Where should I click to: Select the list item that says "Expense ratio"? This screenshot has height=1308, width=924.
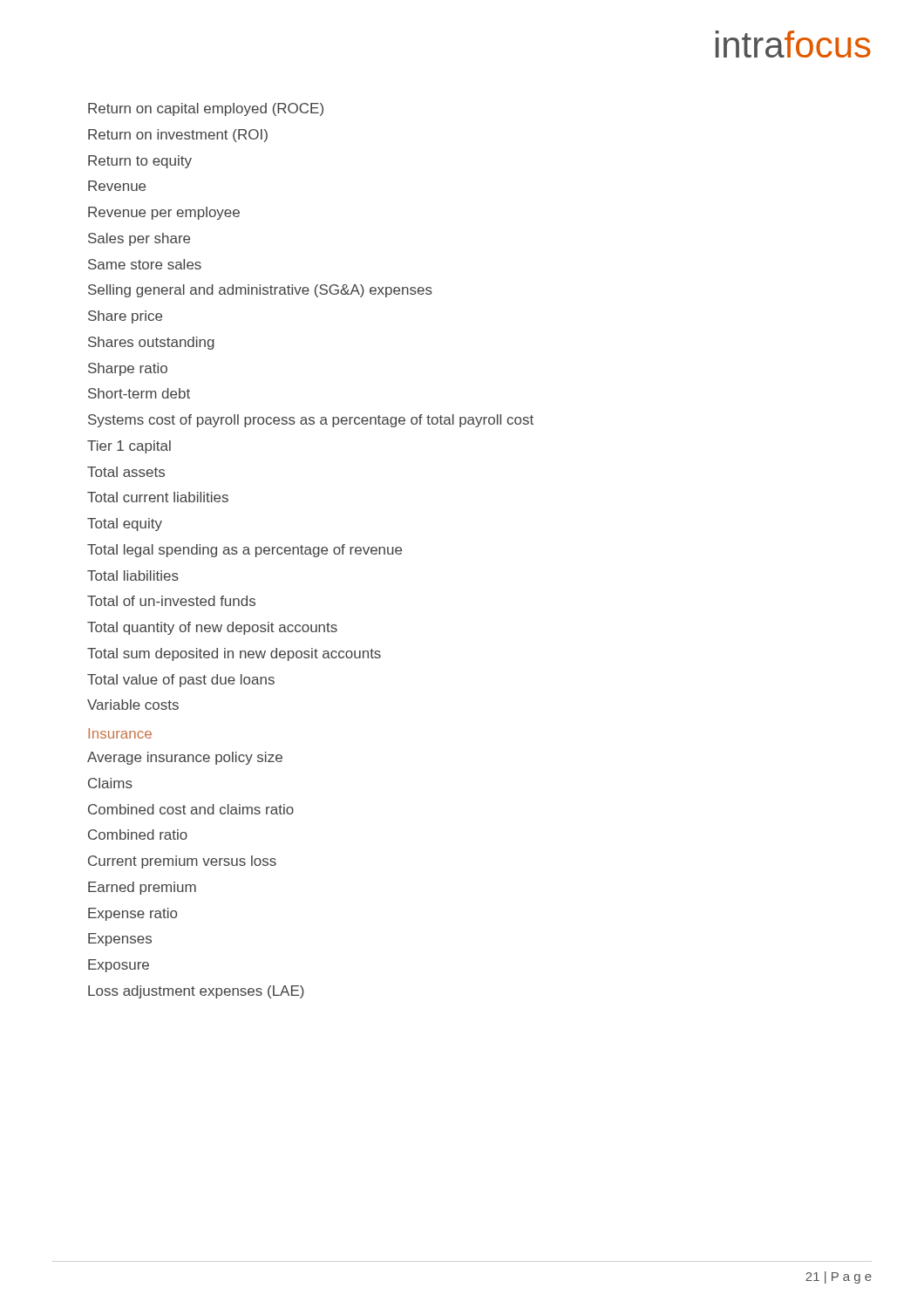coord(132,913)
